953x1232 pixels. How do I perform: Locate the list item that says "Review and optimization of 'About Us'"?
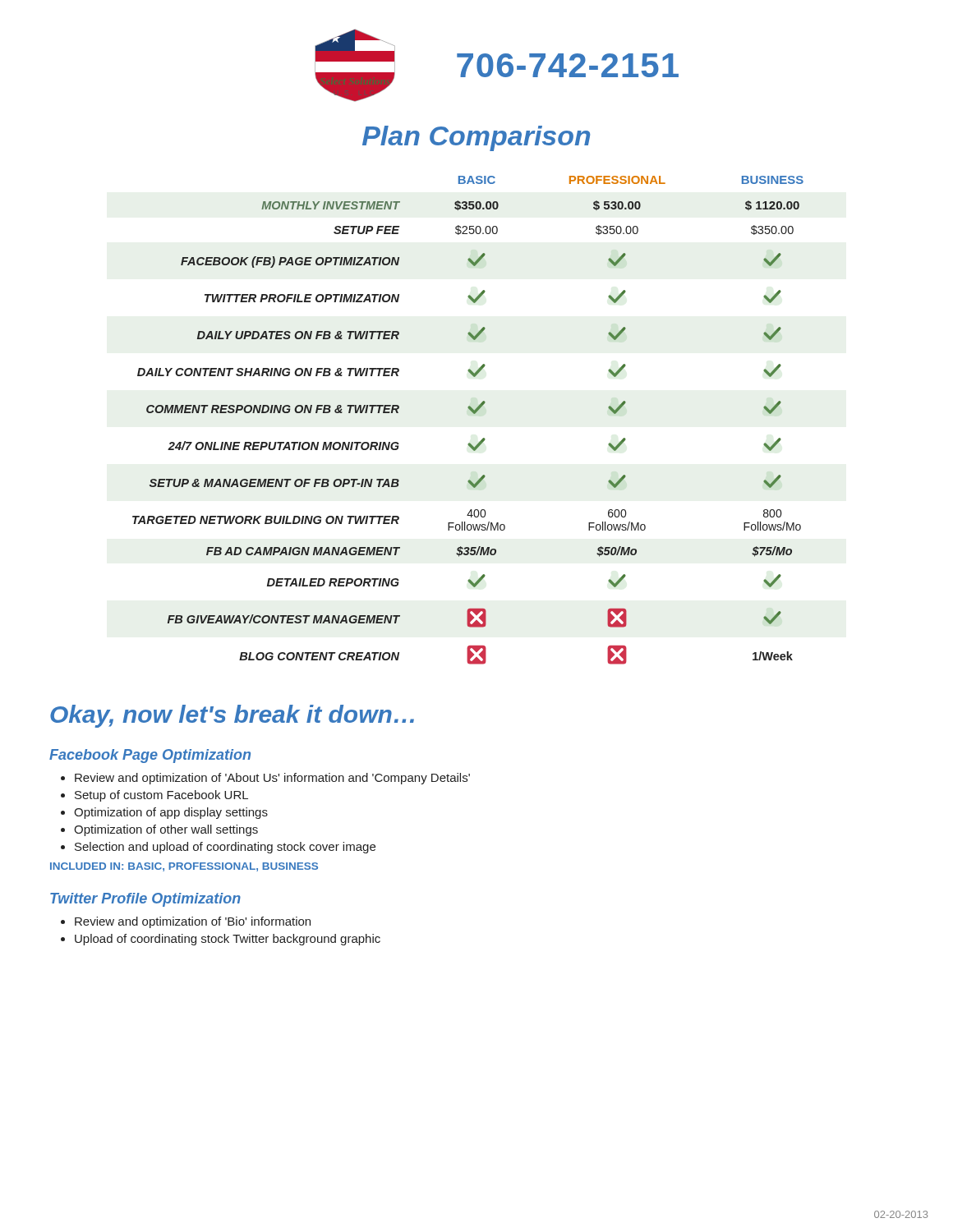(x=272, y=777)
